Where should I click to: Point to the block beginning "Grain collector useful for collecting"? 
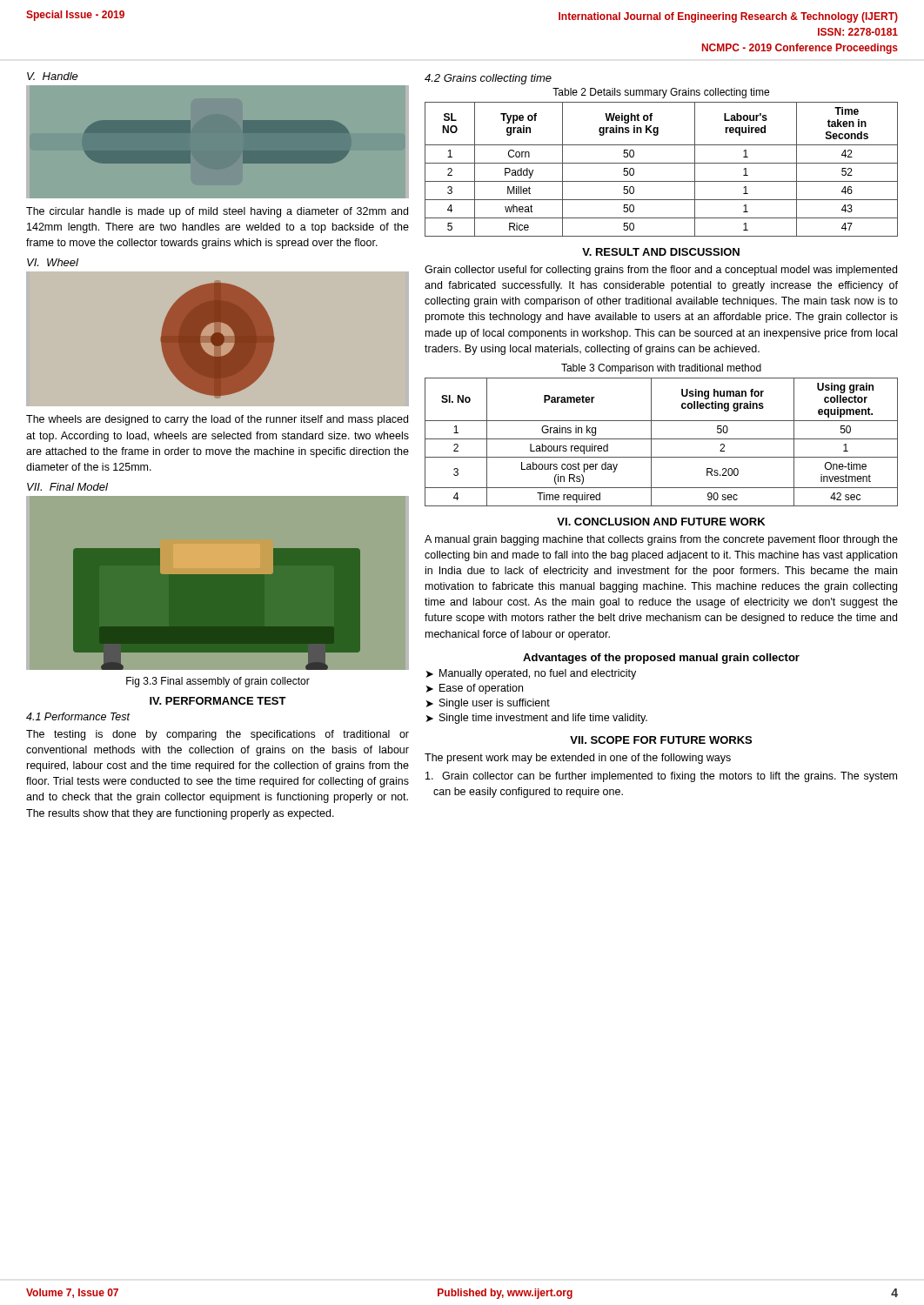[x=661, y=309]
